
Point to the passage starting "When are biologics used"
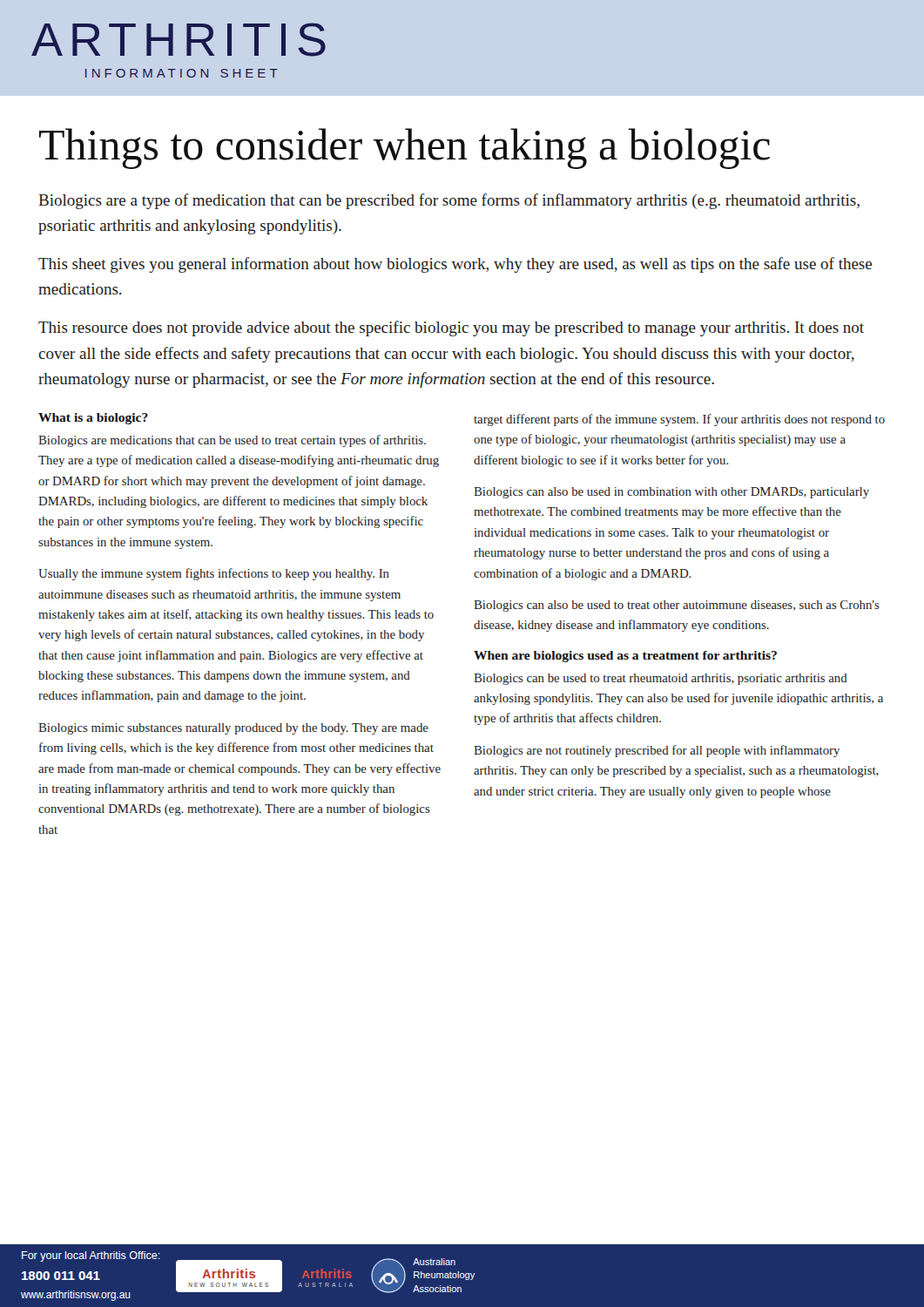tap(626, 654)
